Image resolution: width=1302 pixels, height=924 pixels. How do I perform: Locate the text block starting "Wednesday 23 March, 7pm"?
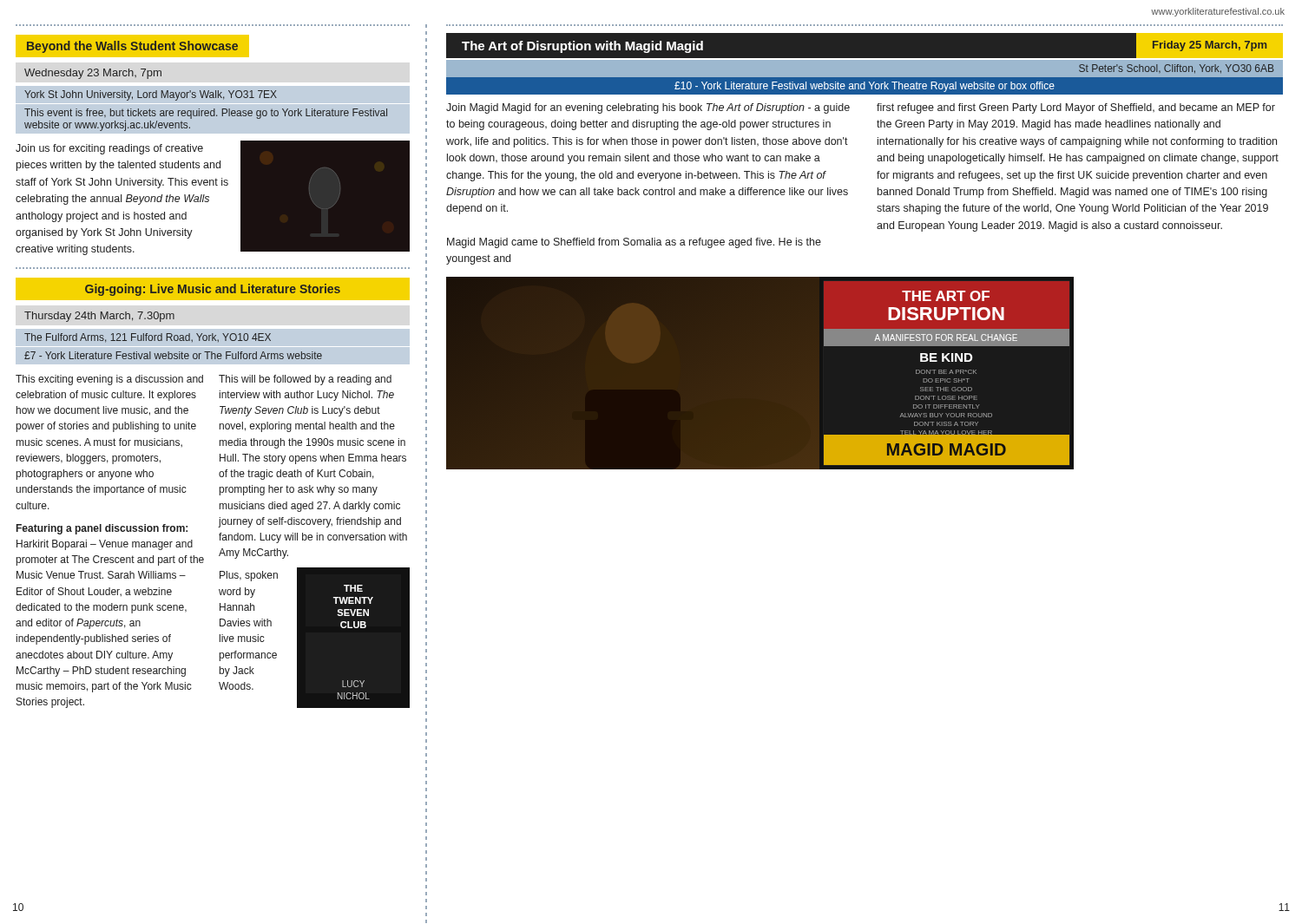pyautogui.click(x=93, y=72)
